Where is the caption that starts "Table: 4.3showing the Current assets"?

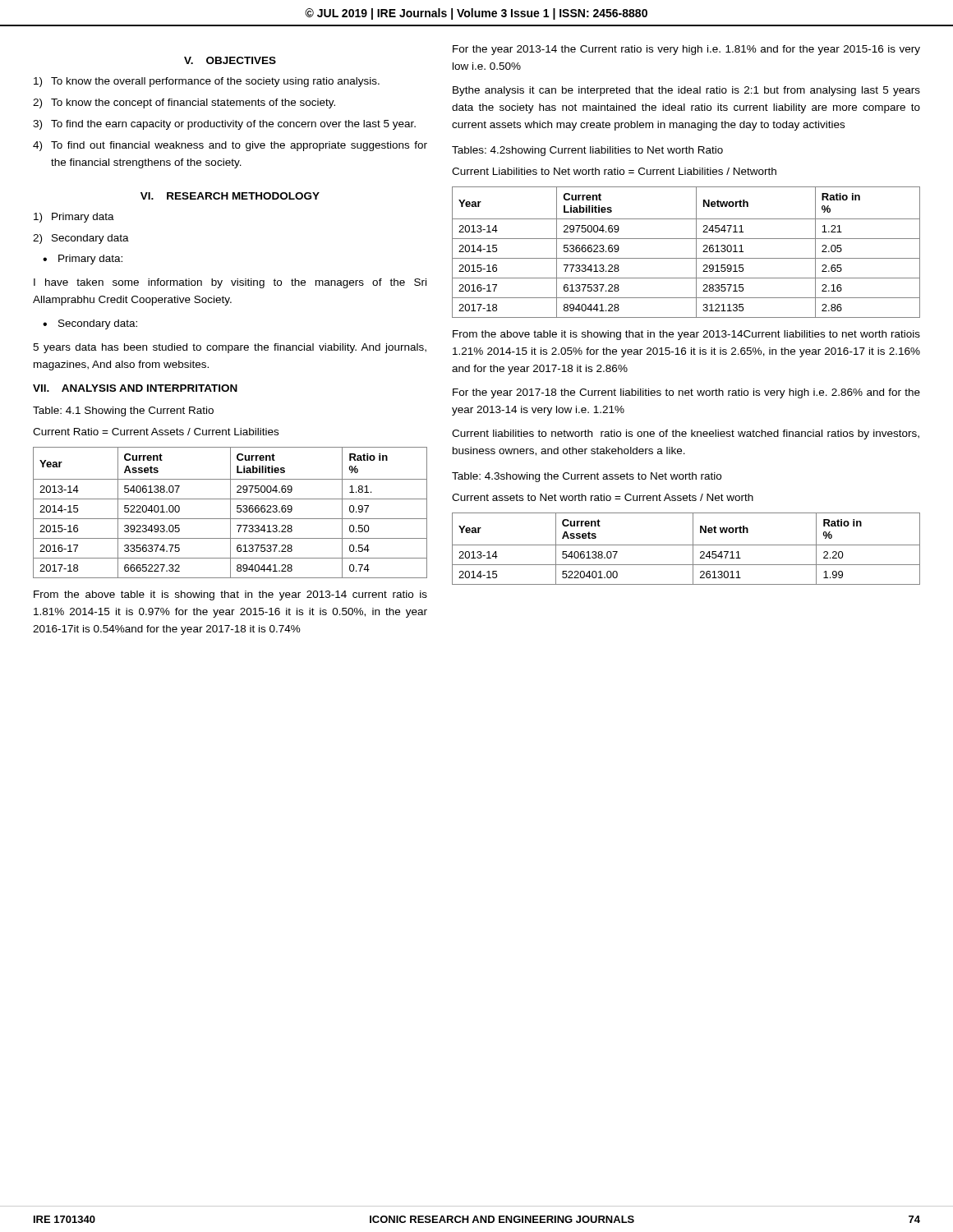point(587,476)
